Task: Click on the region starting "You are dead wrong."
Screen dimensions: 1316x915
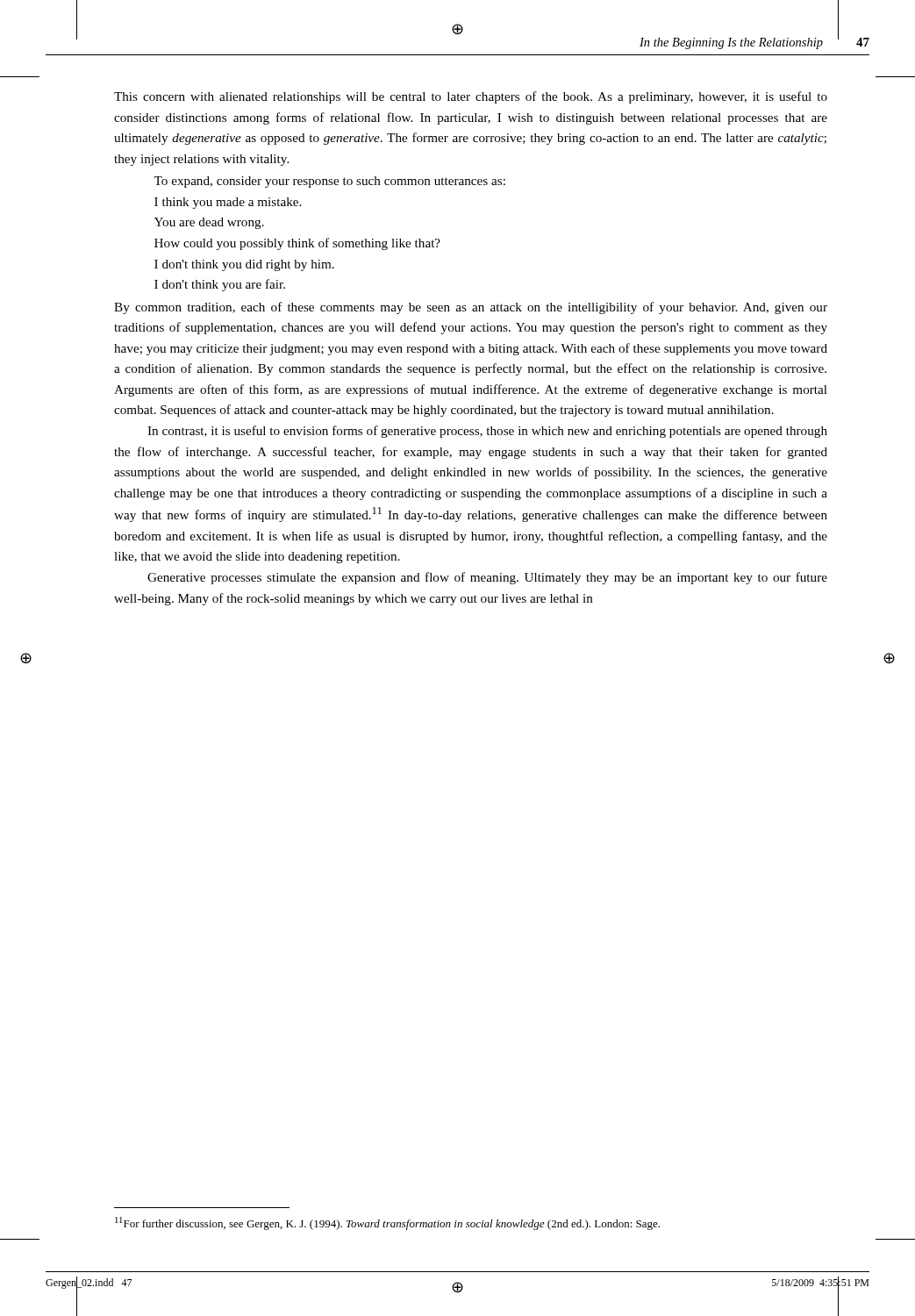Action: (x=209, y=223)
